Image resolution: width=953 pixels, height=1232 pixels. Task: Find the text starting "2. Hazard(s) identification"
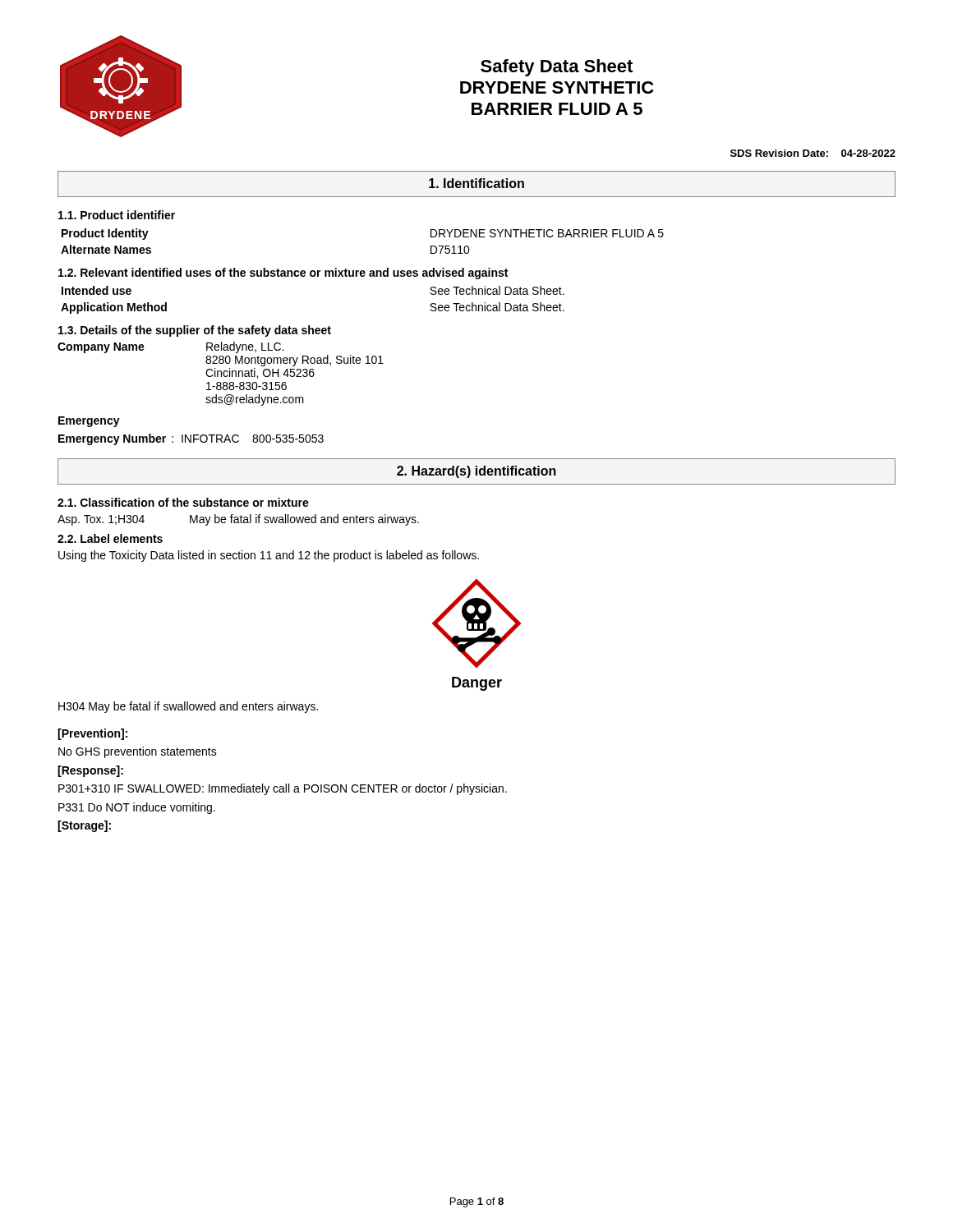coord(476,471)
